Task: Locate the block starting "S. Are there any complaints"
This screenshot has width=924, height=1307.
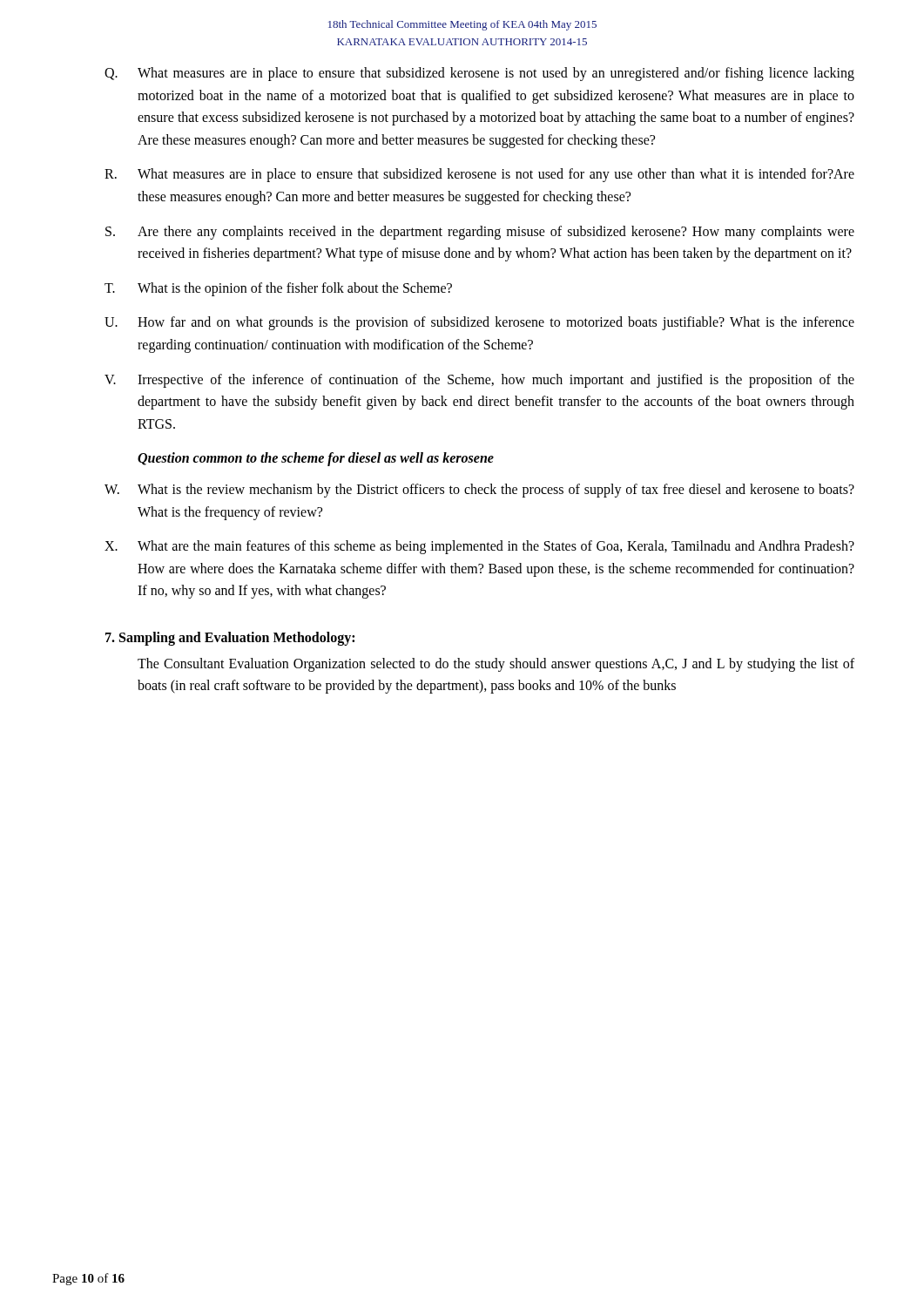Action: click(x=479, y=242)
